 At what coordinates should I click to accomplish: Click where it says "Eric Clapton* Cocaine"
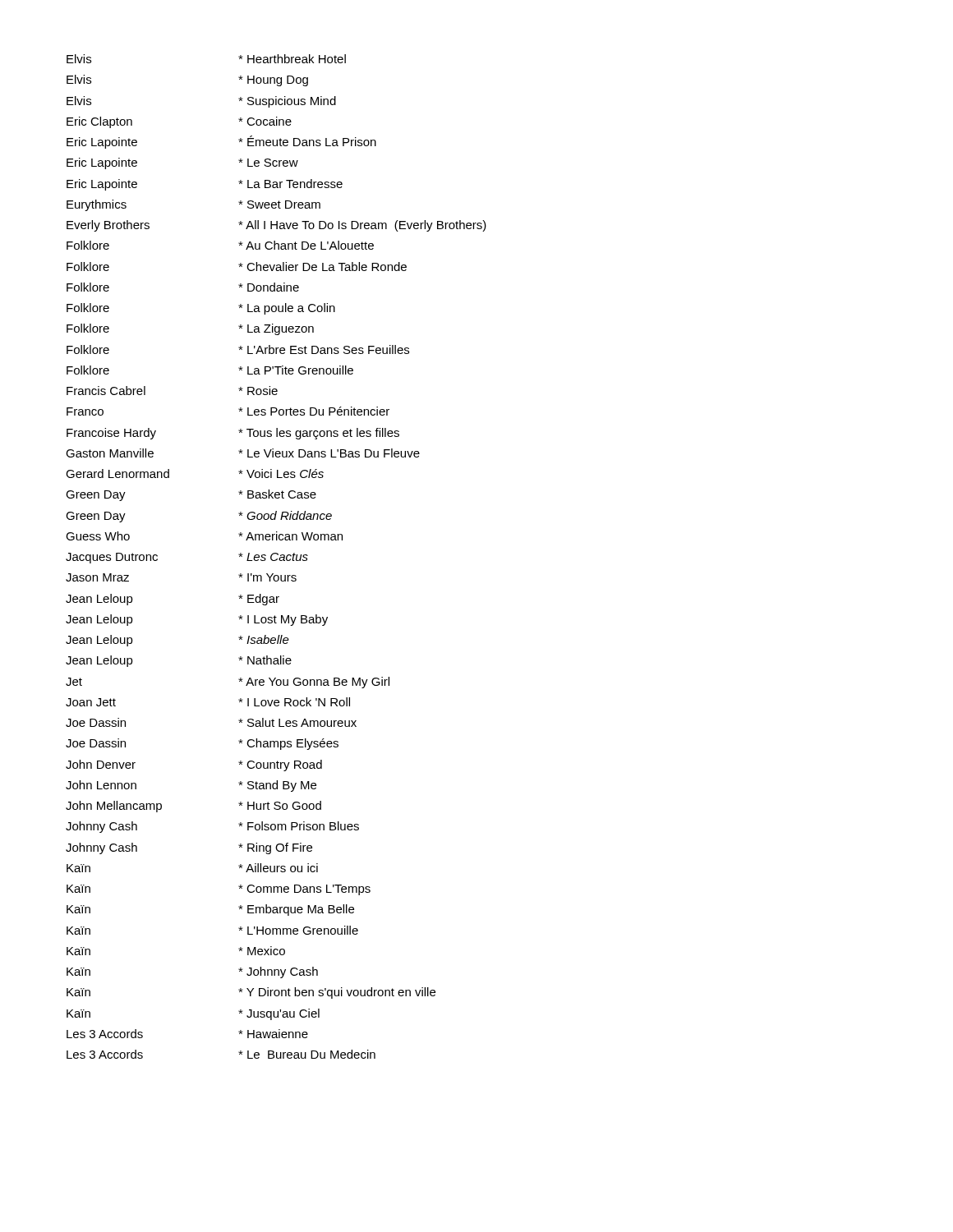tap(100, 122)
